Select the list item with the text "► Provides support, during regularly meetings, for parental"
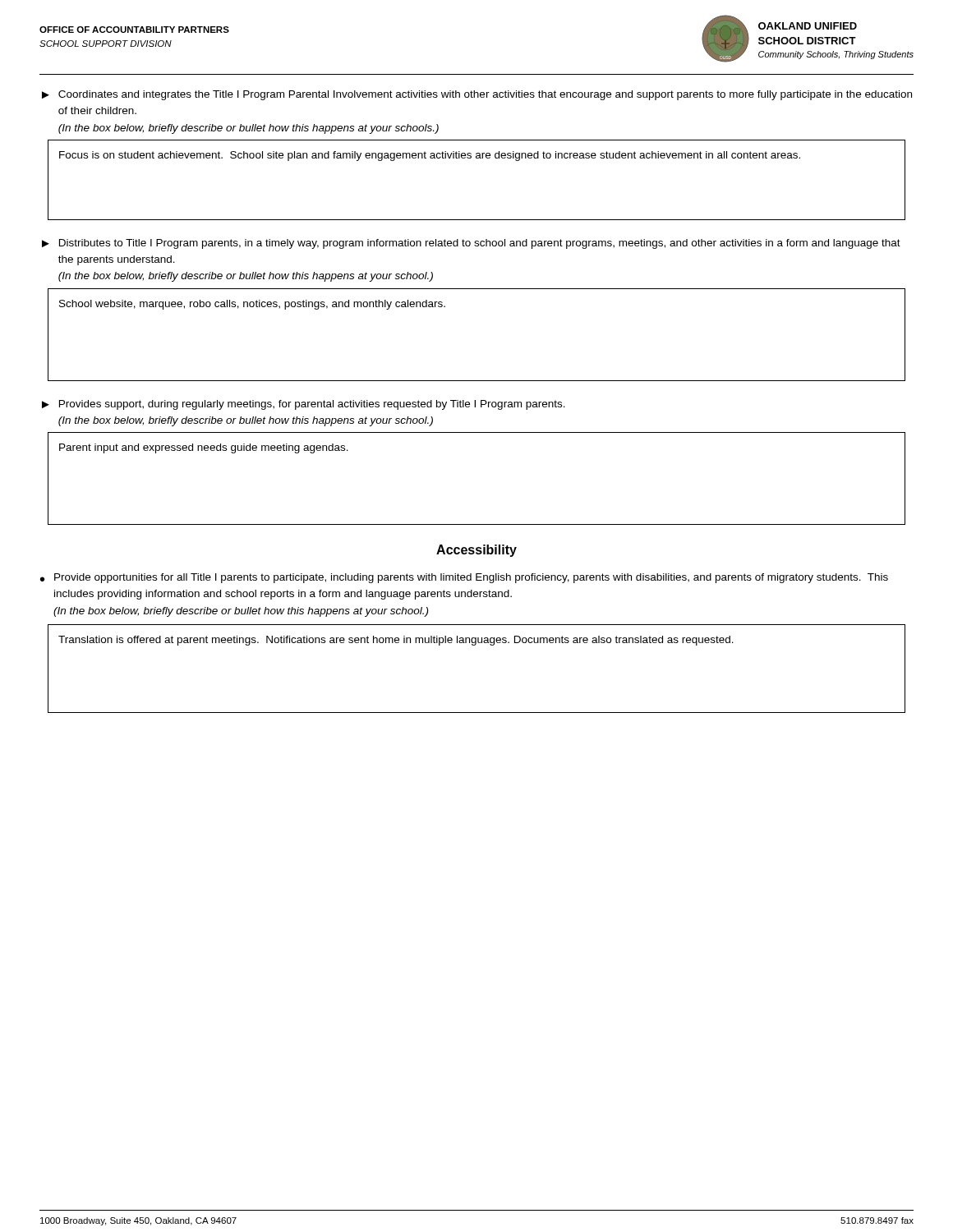953x1232 pixels. [303, 412]
